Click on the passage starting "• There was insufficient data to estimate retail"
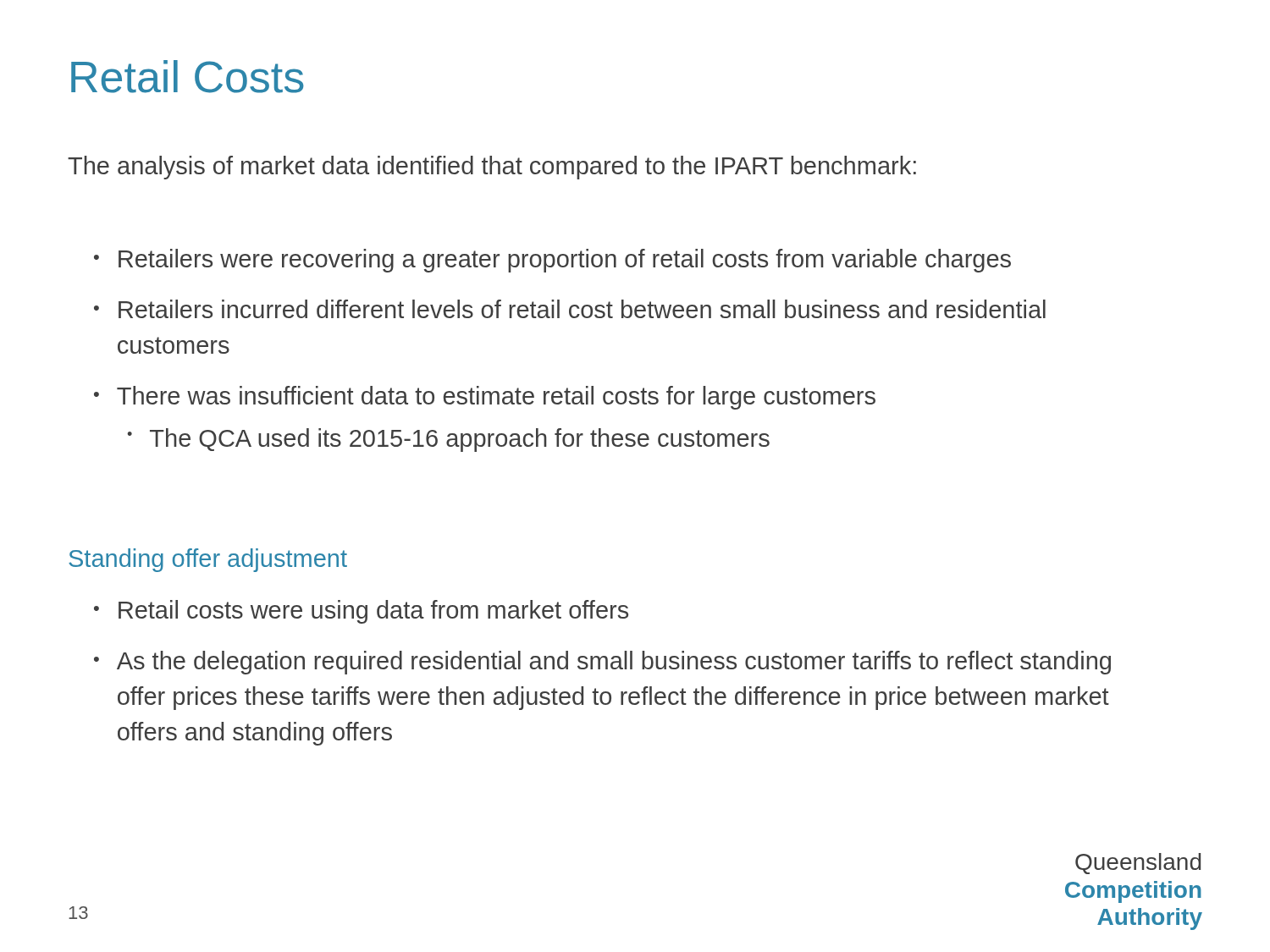The width and height of the screenshot is (1270, 952). point(472,417)
